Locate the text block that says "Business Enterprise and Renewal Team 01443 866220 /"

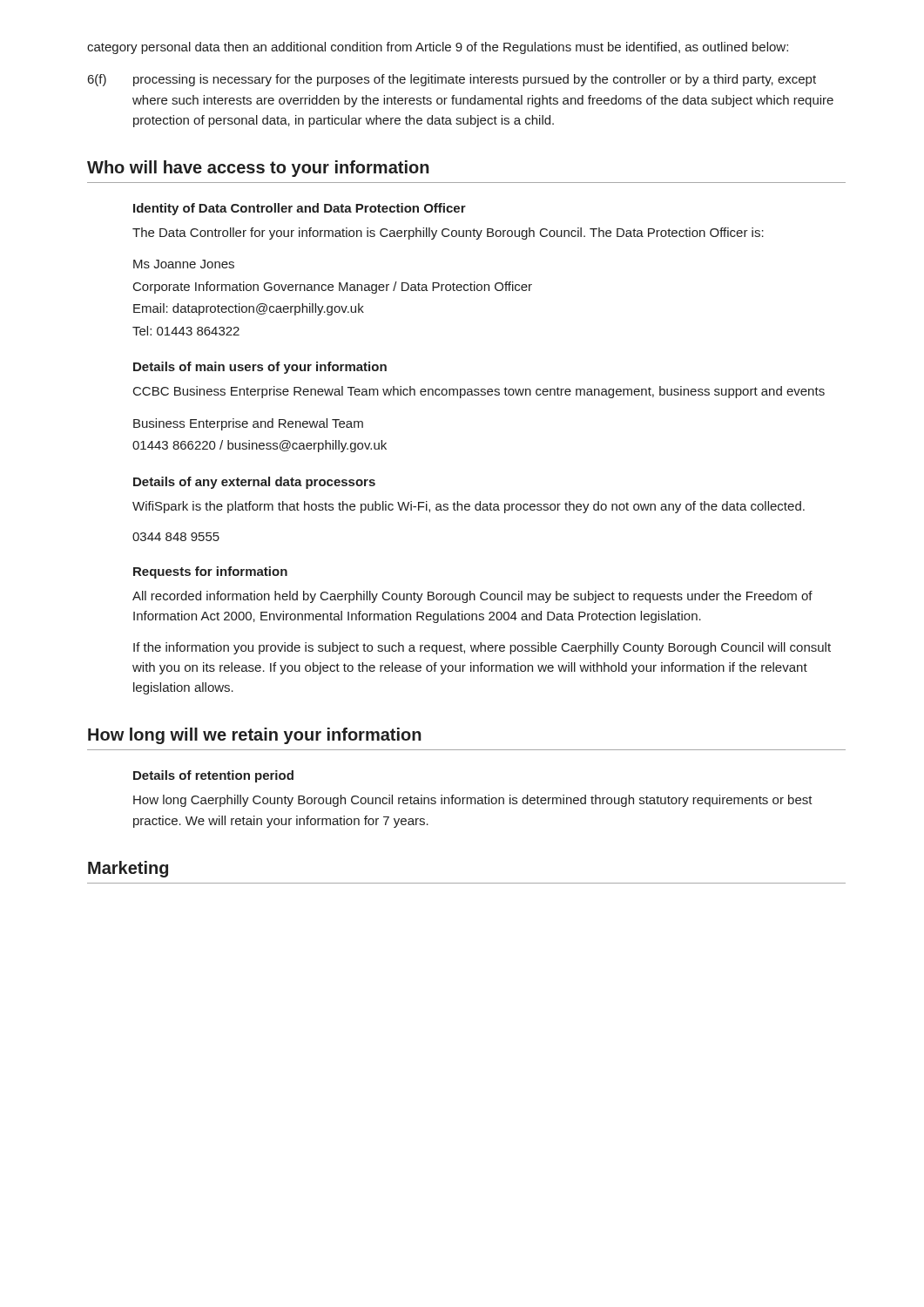pos(248,424)
